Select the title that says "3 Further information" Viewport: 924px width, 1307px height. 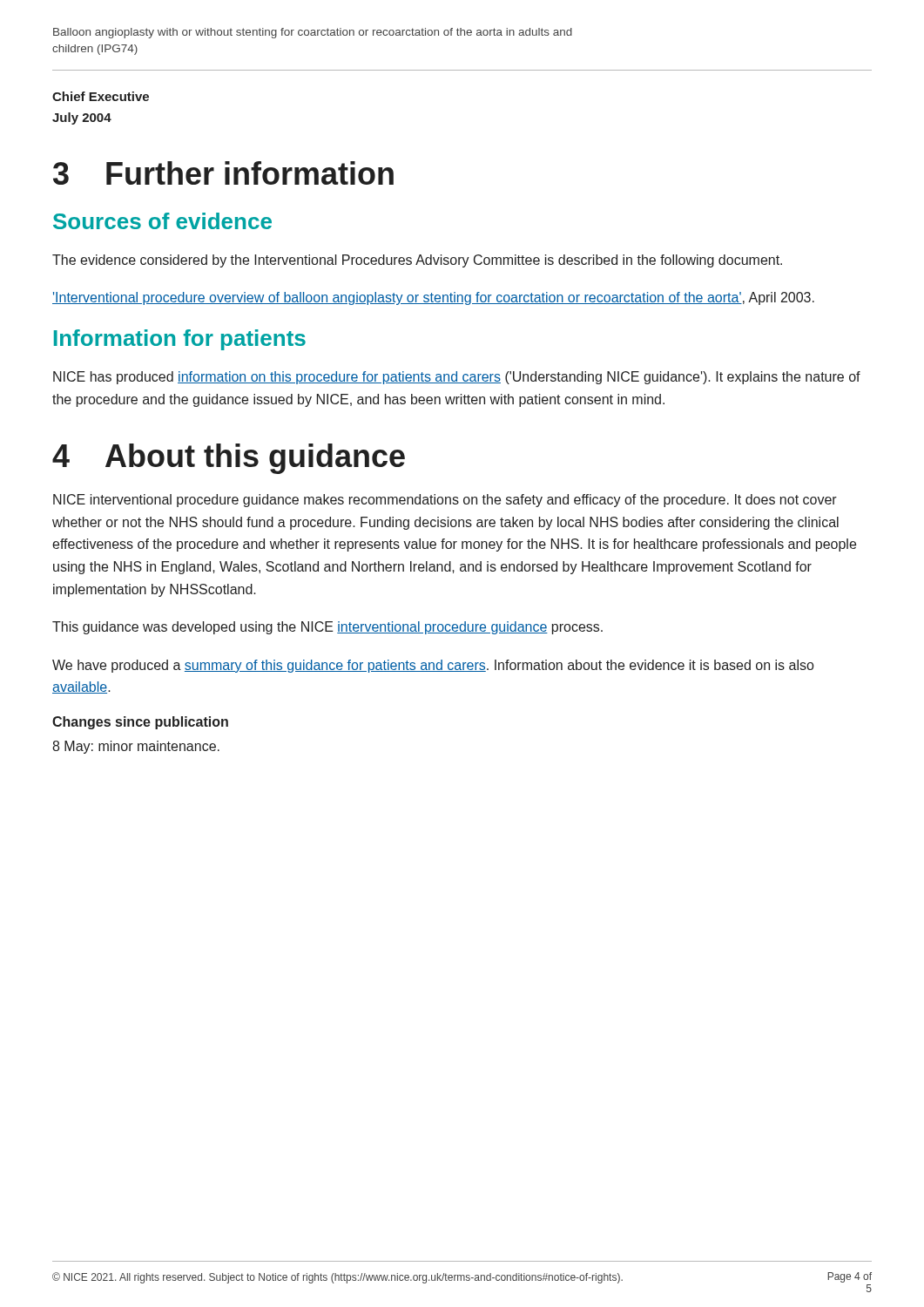[x=224, y=174]
